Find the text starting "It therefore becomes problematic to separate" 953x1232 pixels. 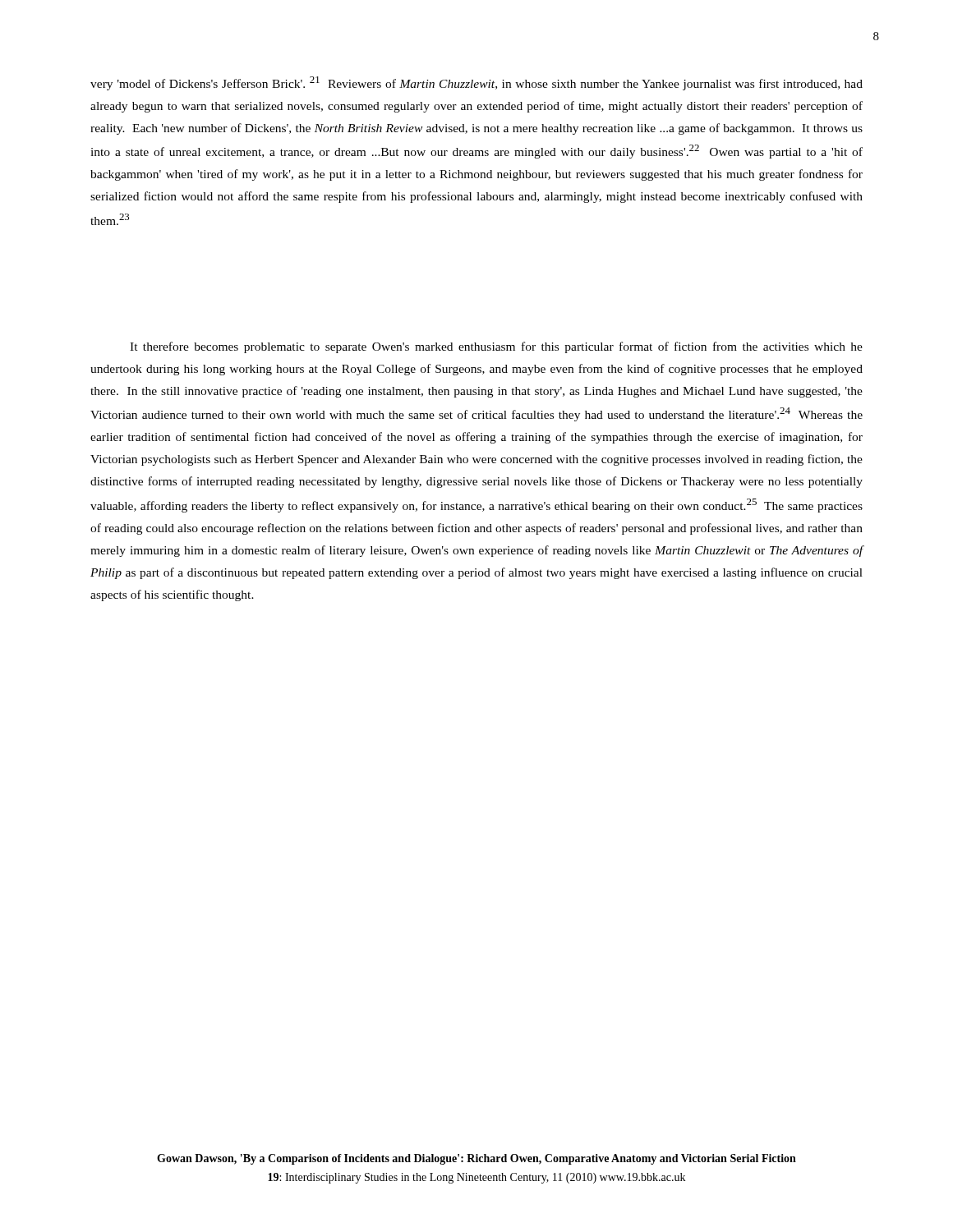(x=476, y=470)
